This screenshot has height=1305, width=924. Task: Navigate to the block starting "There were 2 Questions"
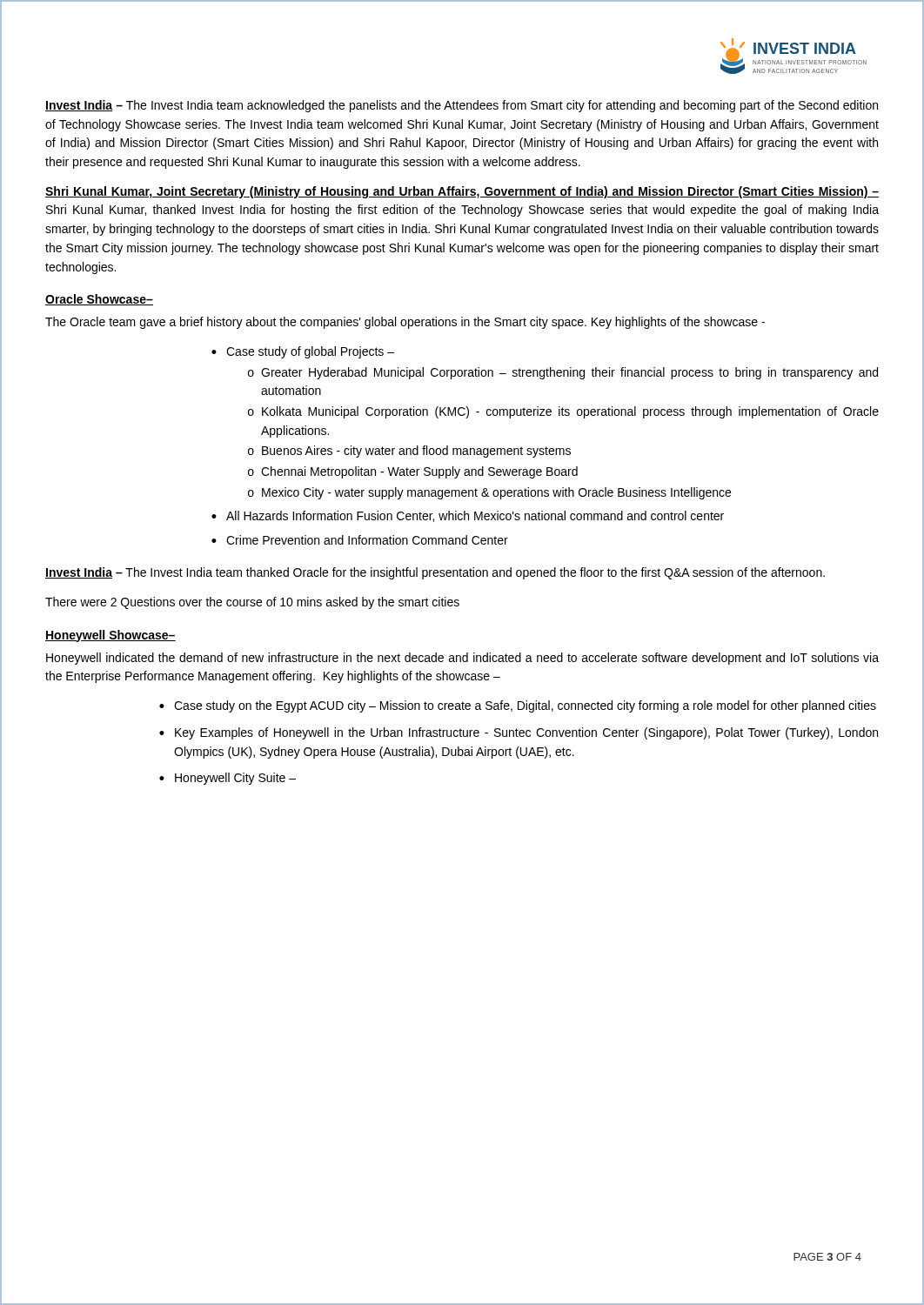(x=252, y=602)
